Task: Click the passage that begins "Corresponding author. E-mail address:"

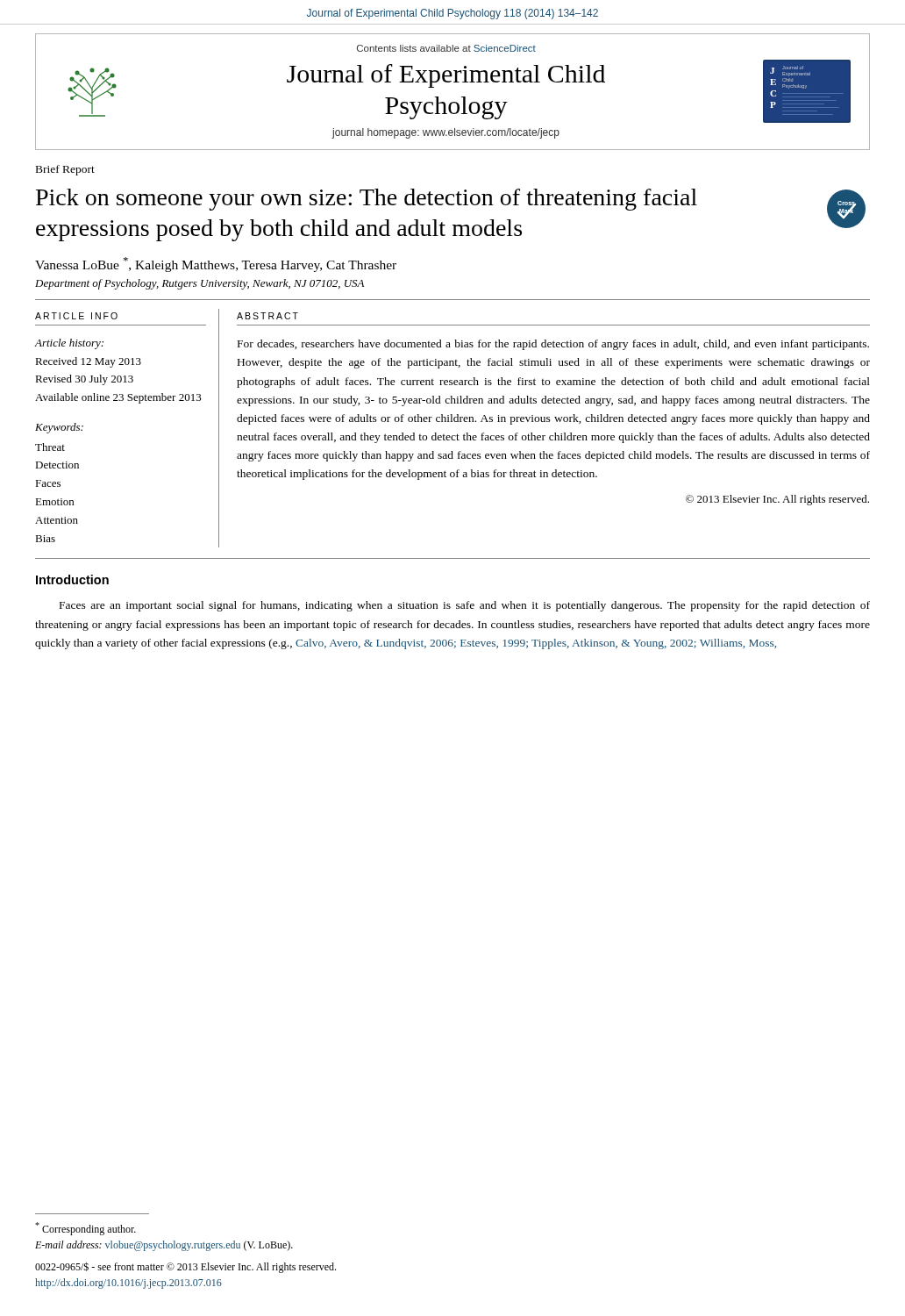Action: (x=164, y=1236)
